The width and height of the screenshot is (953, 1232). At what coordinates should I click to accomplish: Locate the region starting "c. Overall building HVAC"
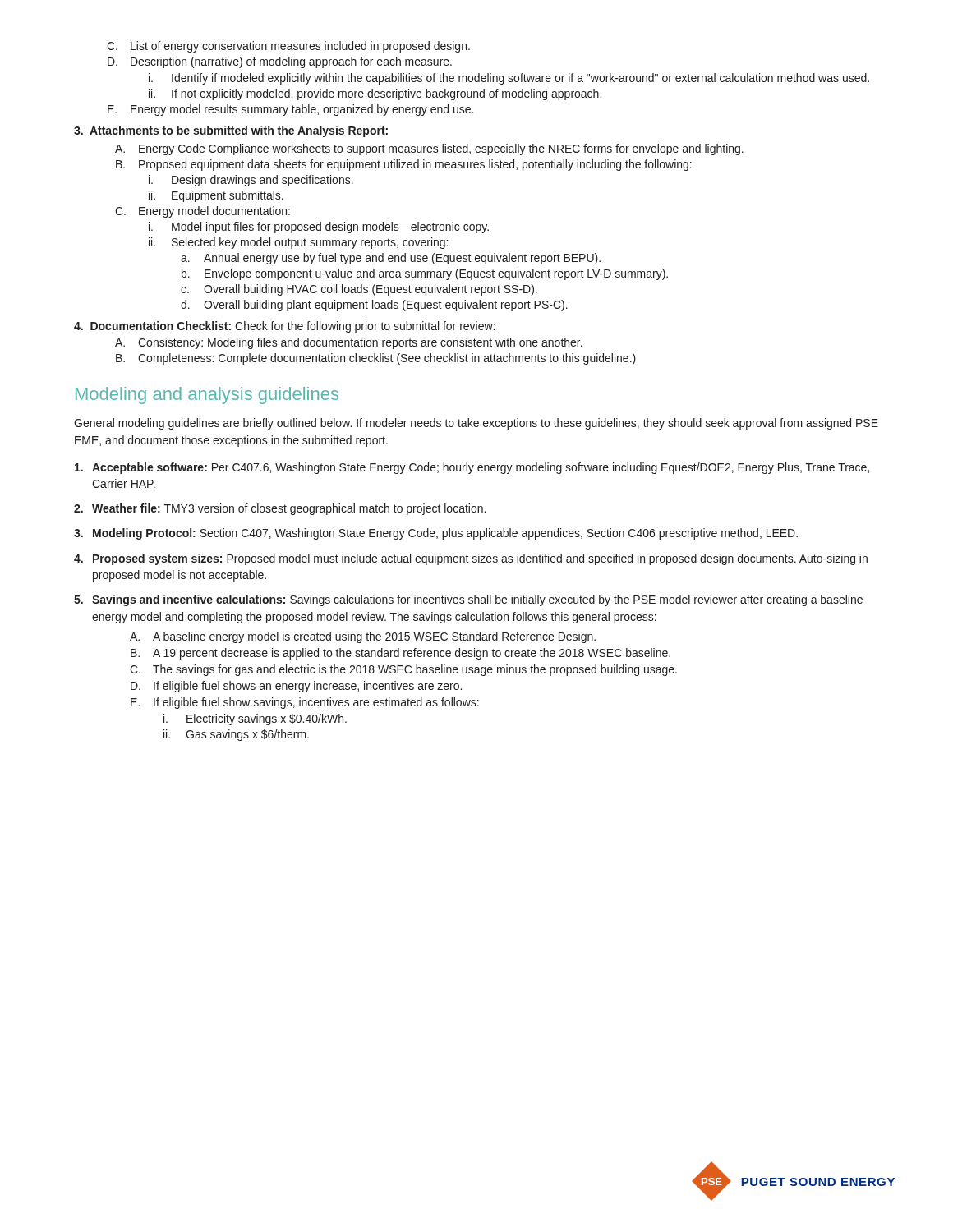point(359,289)
